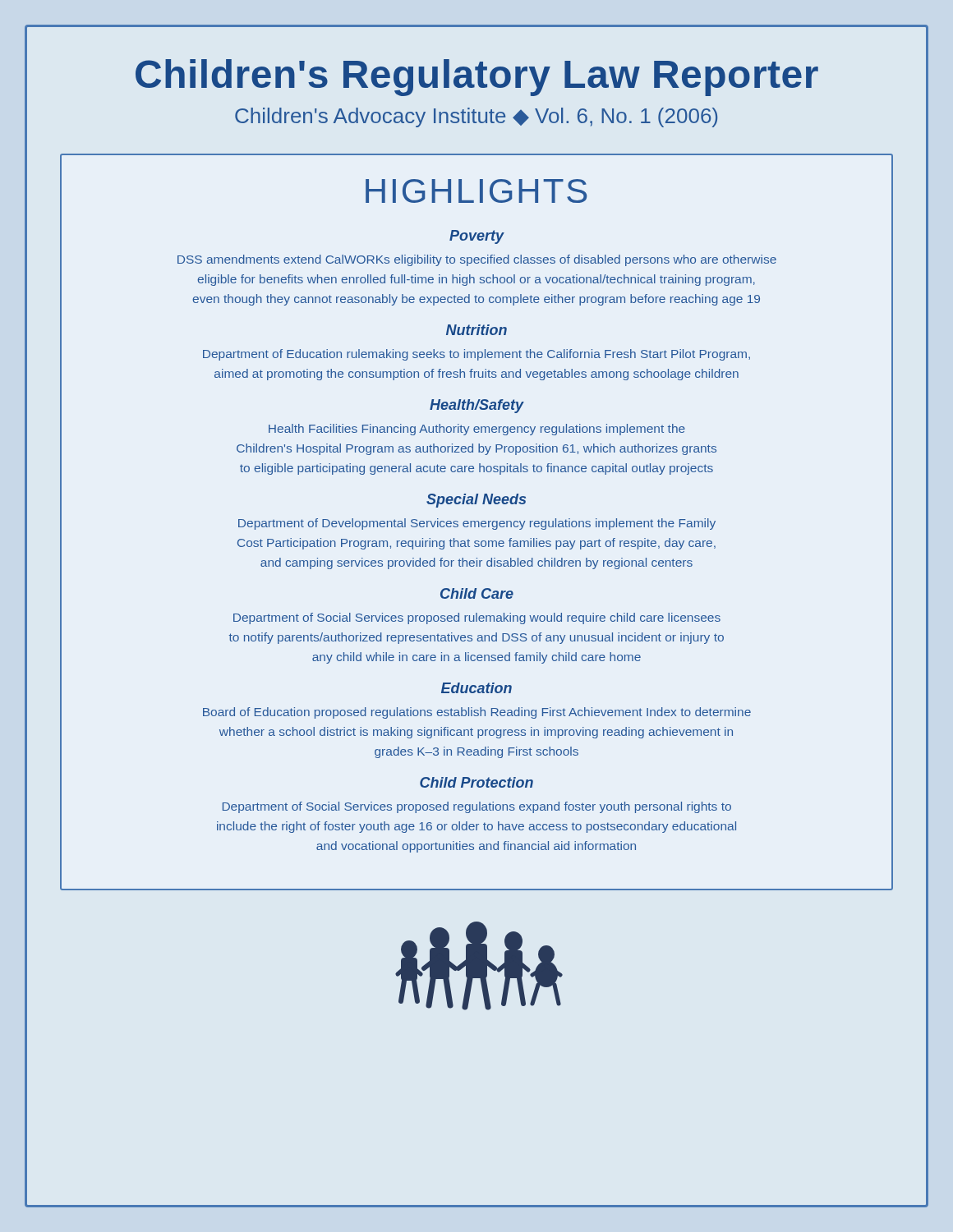Click on the text starting "Board of Education"
This screenshot has height=1232, width=953.
476,732
